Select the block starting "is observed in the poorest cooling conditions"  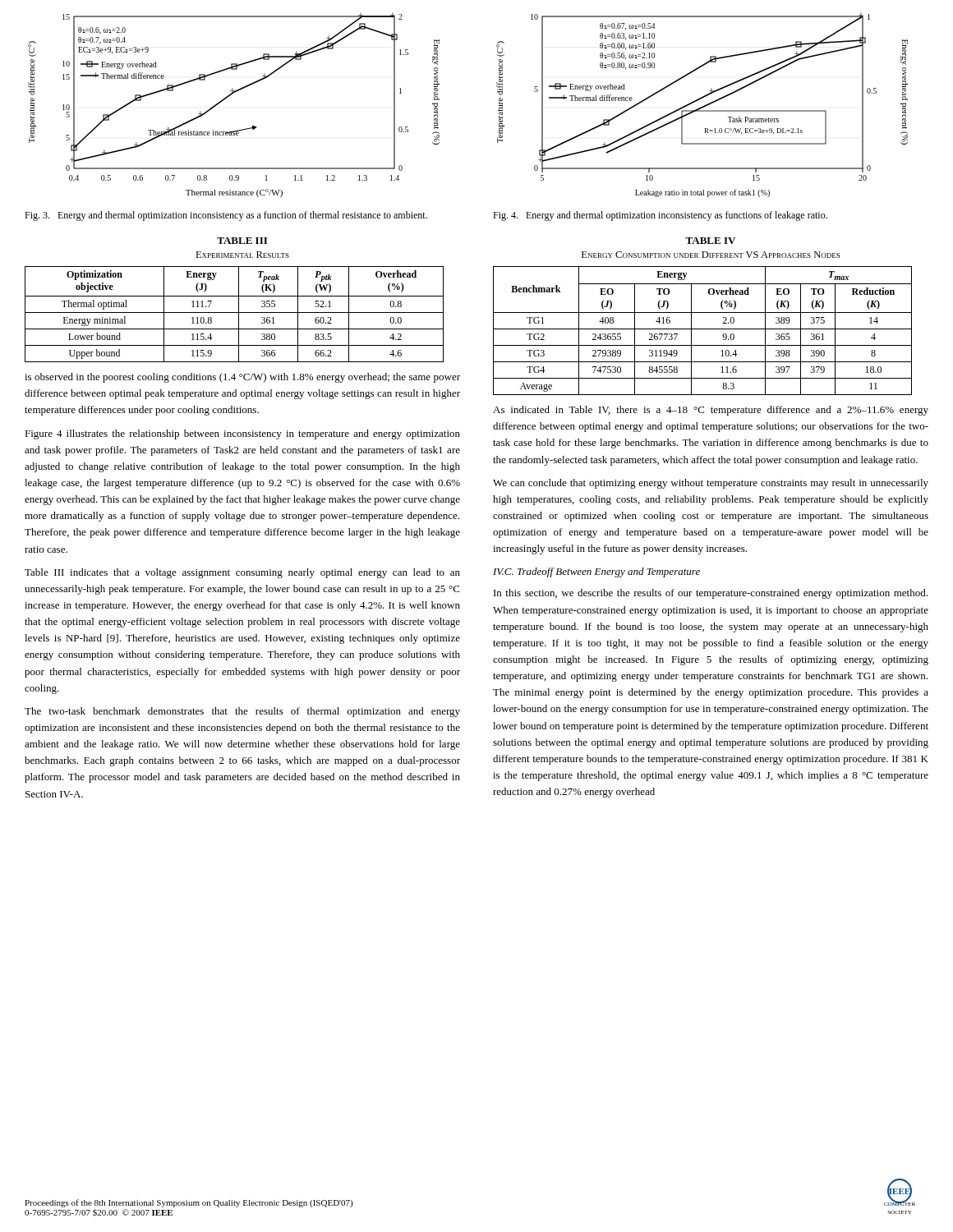242,393
